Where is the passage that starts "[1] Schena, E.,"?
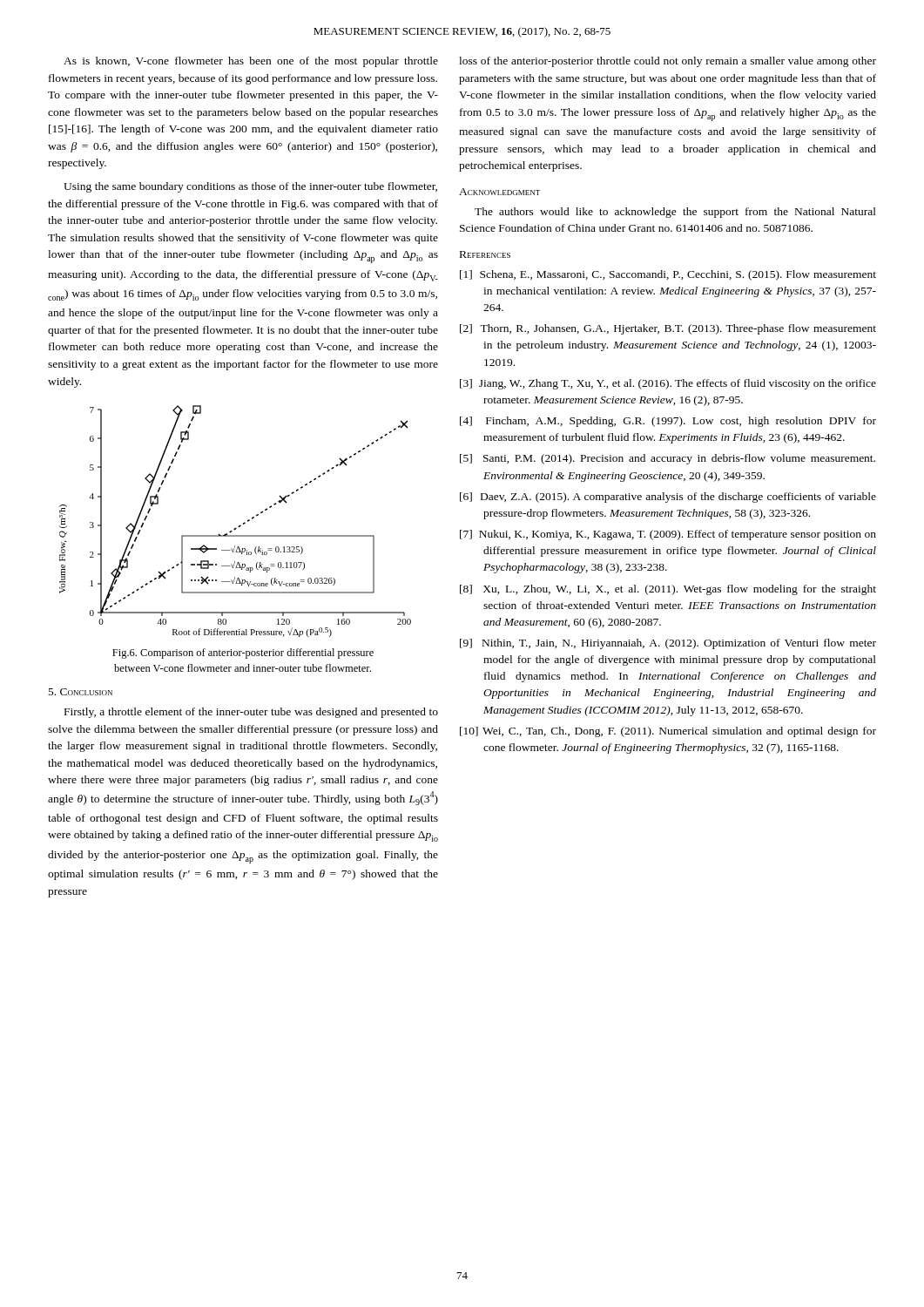Viewport: 924px width, 1307px height. click(x=668, y=291)
